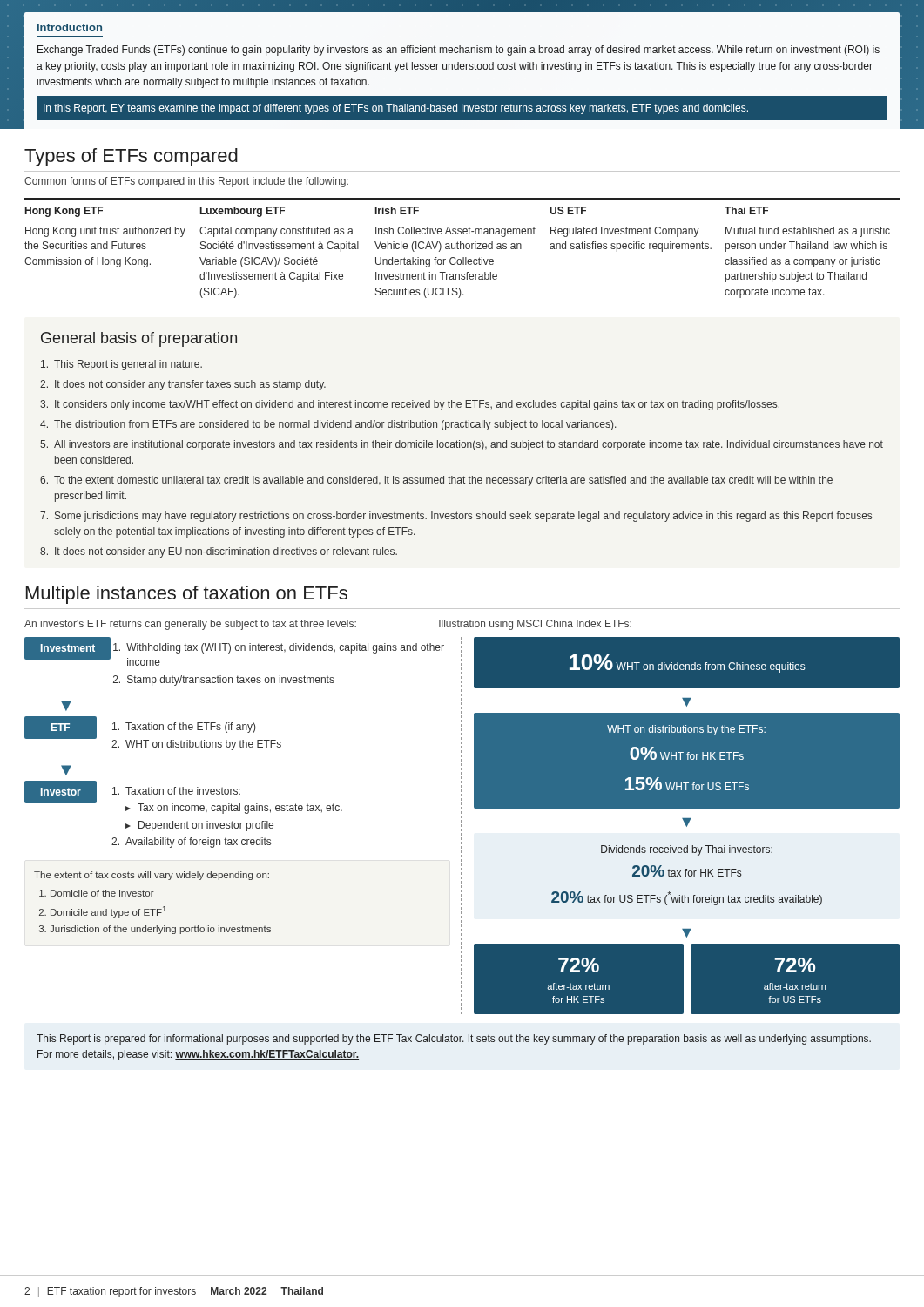Locate the passage starting "General basis of preparation"
The width and height of the screenshot is (924, 1307).
point(139,338)
